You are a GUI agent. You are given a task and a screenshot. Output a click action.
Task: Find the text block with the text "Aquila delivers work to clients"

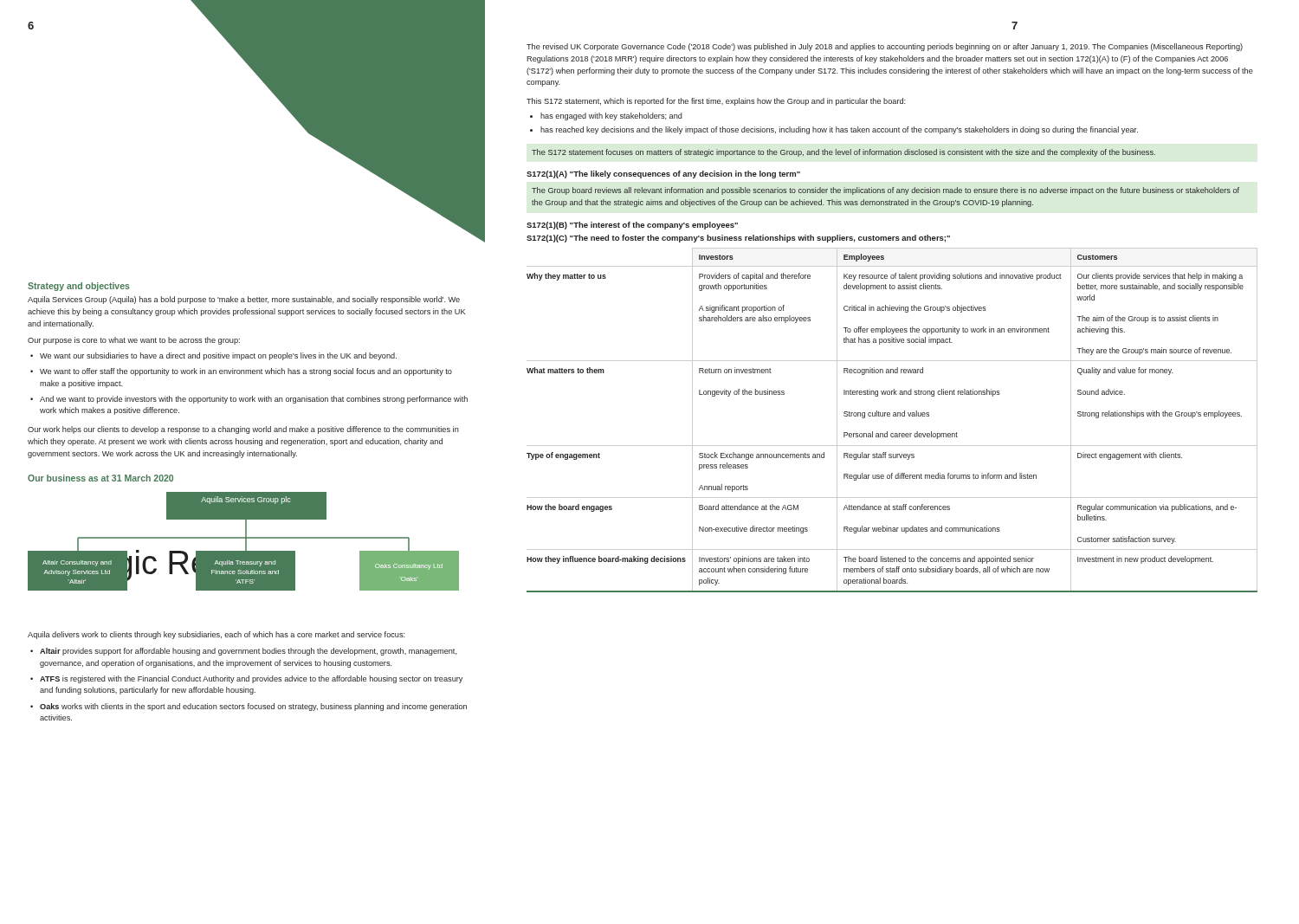(x=217, y=634)
